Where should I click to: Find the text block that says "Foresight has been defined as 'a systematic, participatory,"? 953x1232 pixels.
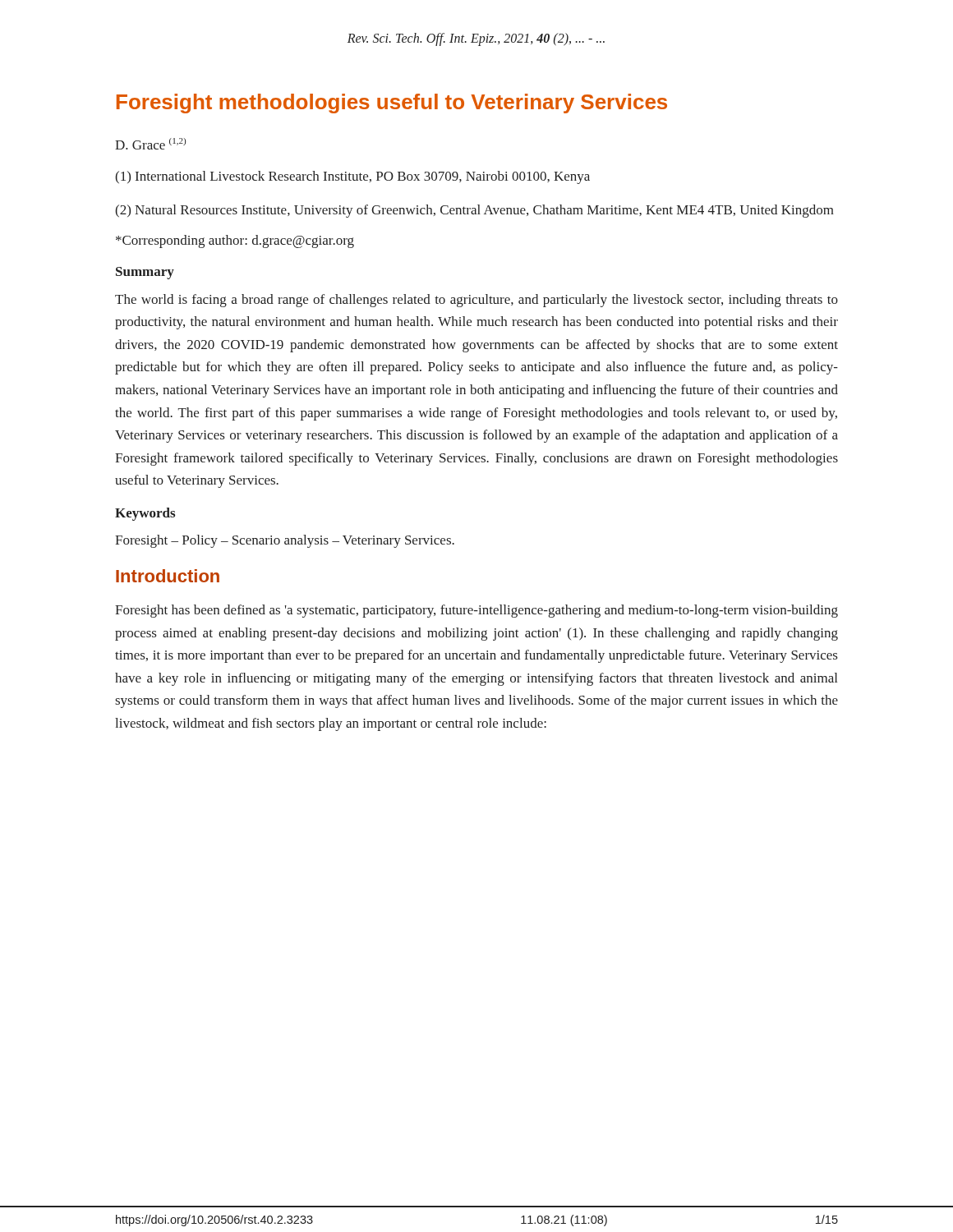coord(476,666)
